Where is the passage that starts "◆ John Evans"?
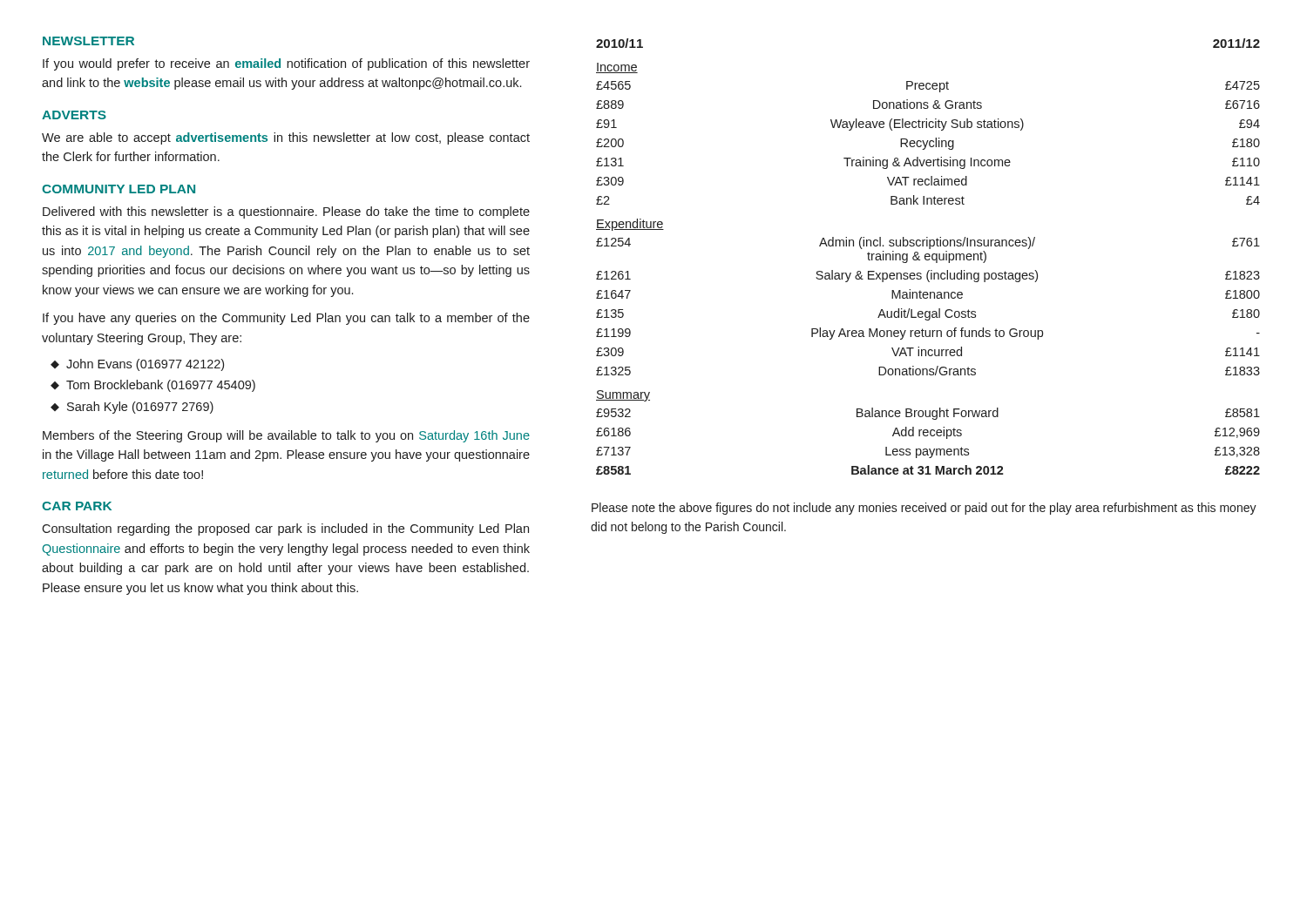 [x=138, y=365]
